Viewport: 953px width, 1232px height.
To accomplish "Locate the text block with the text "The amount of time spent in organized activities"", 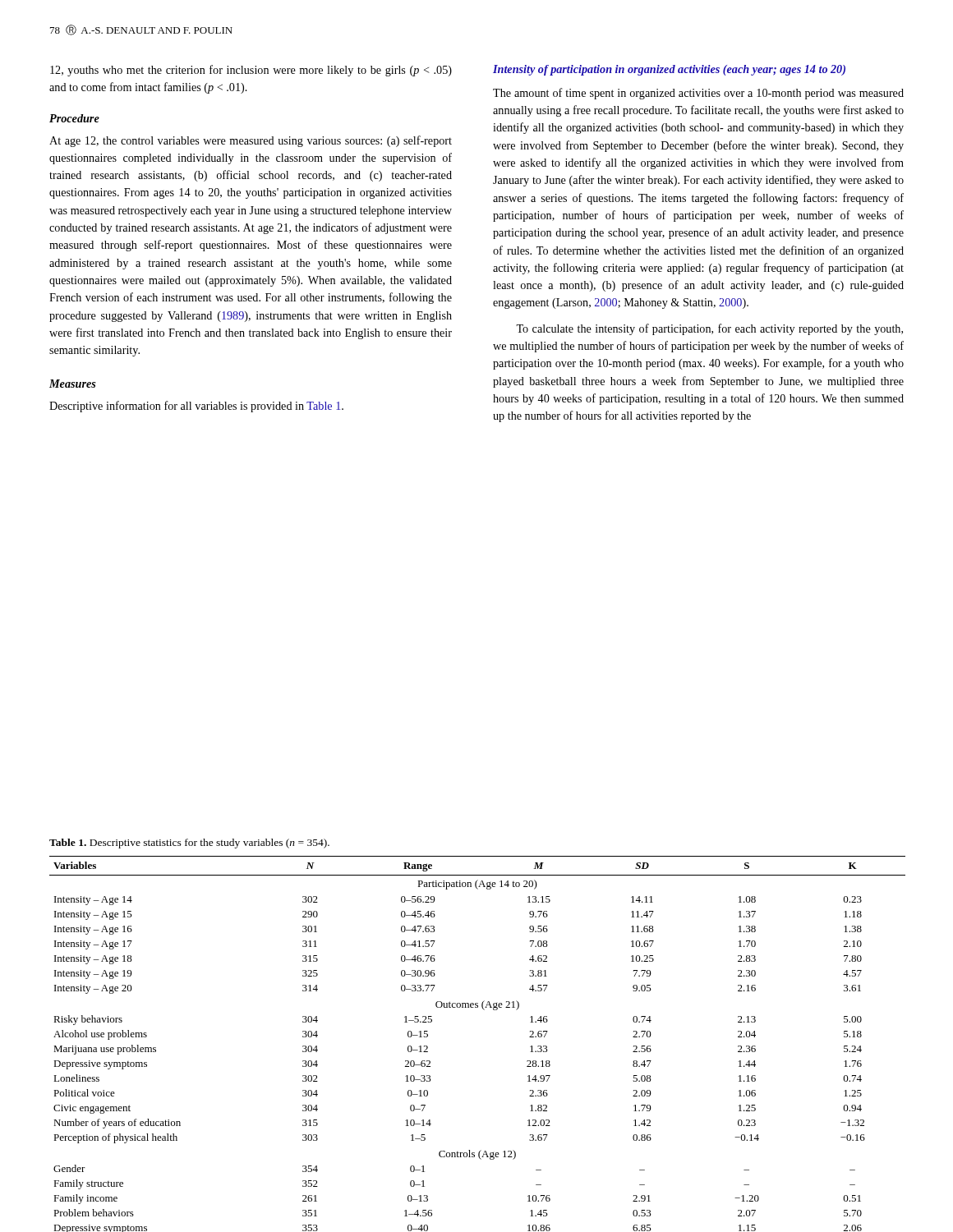I will [x=698, y=255].
